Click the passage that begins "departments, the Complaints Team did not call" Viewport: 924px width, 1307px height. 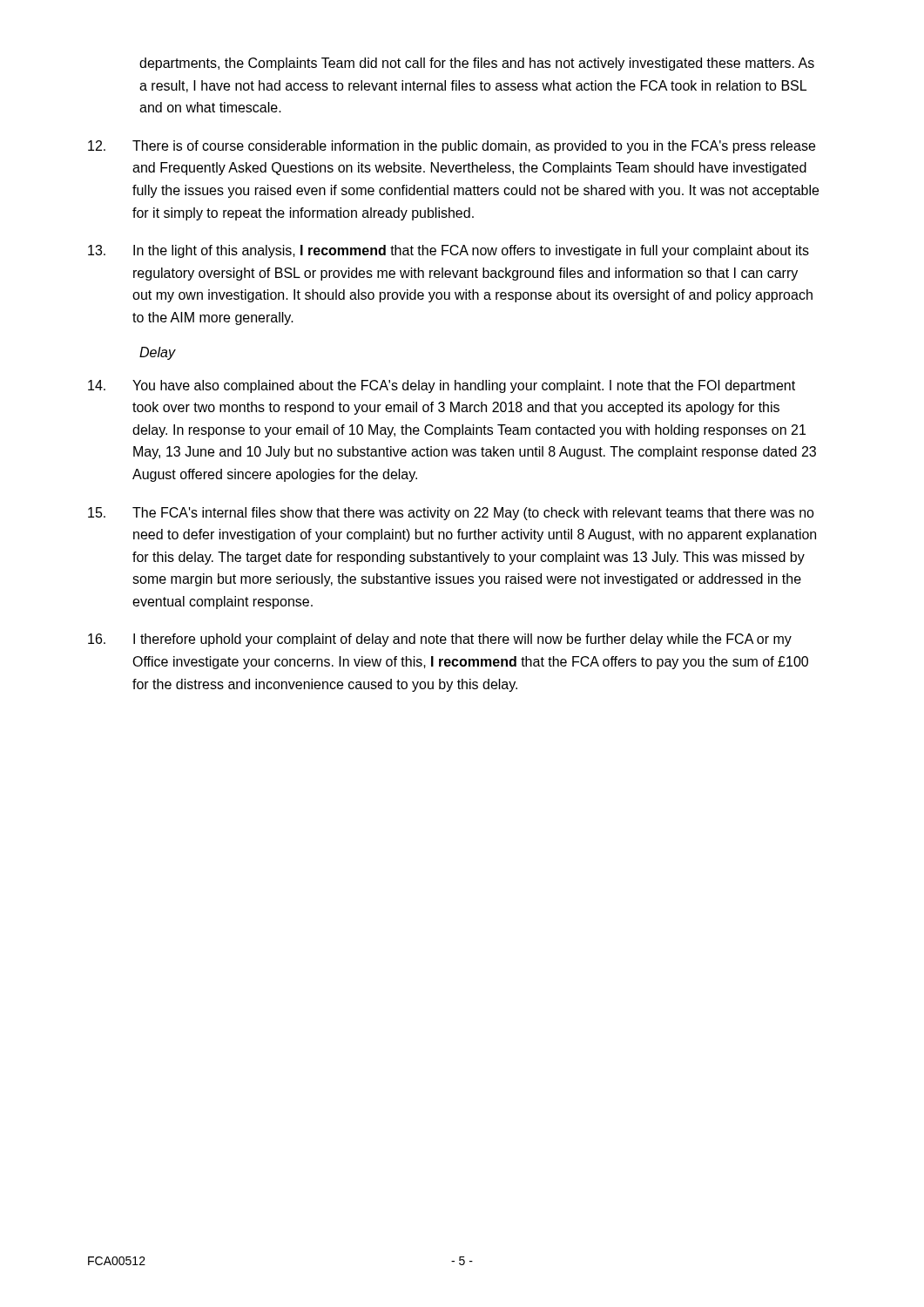point(477,85)
